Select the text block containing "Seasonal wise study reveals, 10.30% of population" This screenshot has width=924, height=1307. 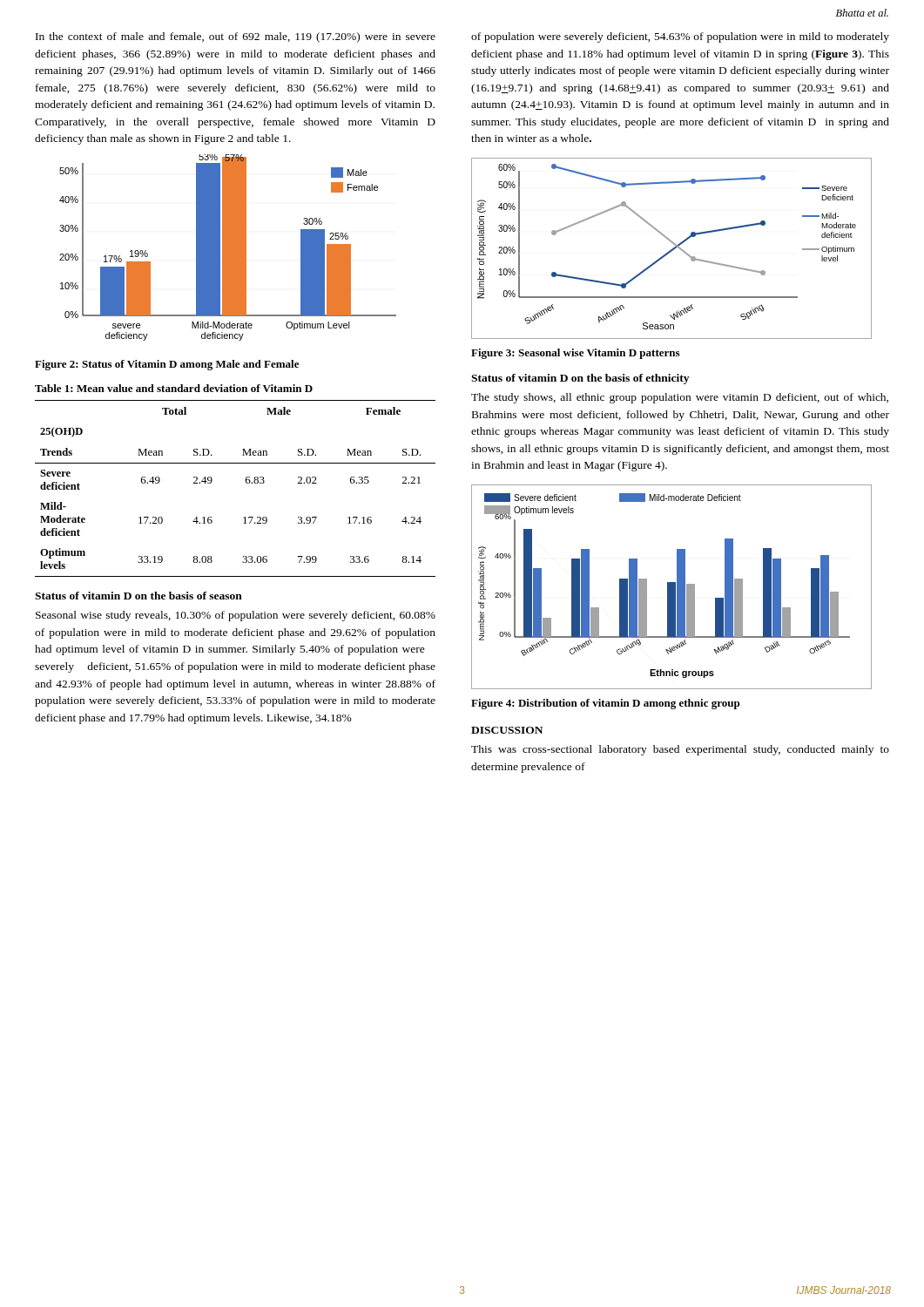[235, 666]
